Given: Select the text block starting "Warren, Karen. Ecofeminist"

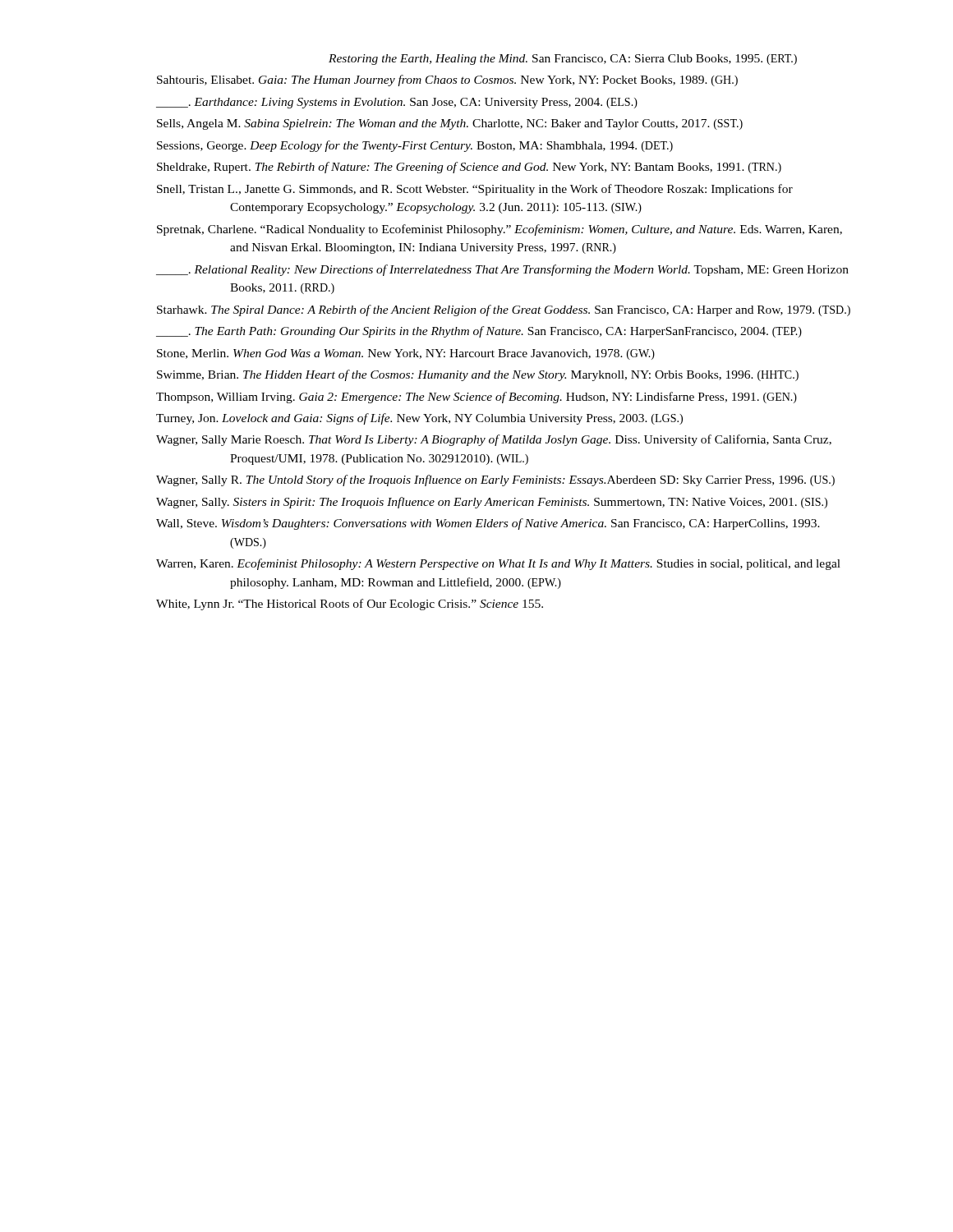Looking at the screenshot, I should pyautogui.click(x=498, y=572).
